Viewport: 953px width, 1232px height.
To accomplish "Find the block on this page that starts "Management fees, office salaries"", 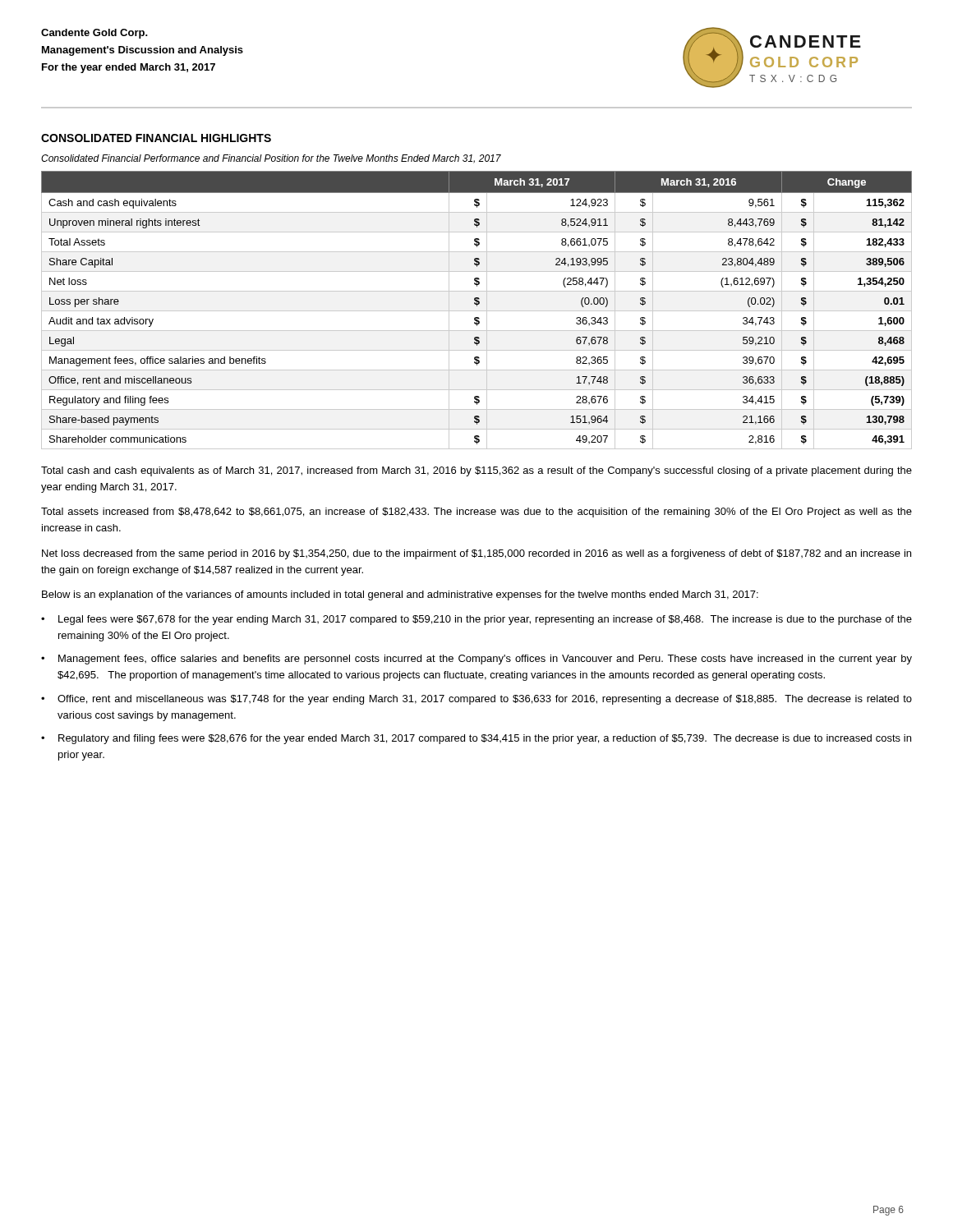I will (x=485, y=667).
